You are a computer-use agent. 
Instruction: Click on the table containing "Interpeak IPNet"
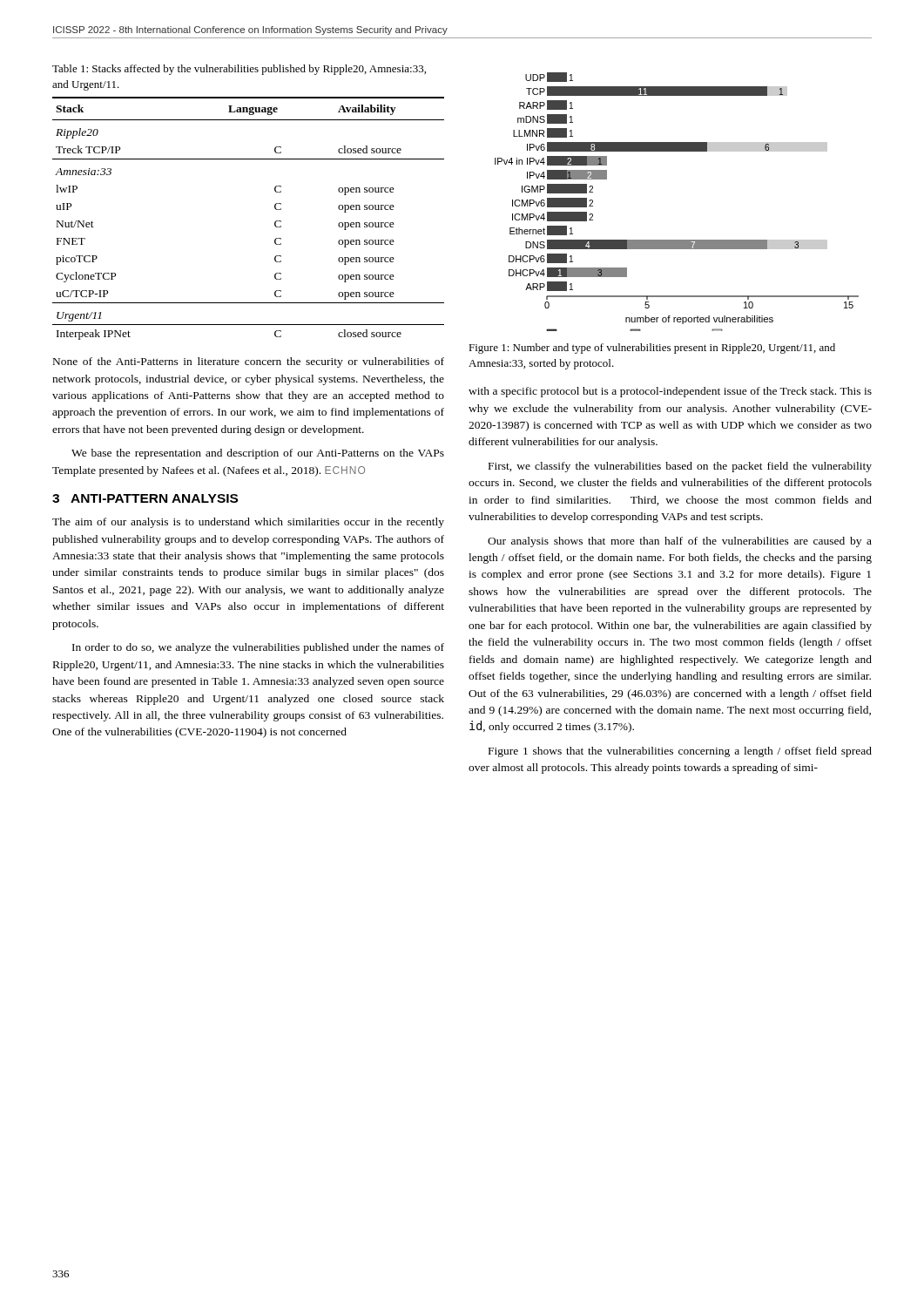pos(248,220)
